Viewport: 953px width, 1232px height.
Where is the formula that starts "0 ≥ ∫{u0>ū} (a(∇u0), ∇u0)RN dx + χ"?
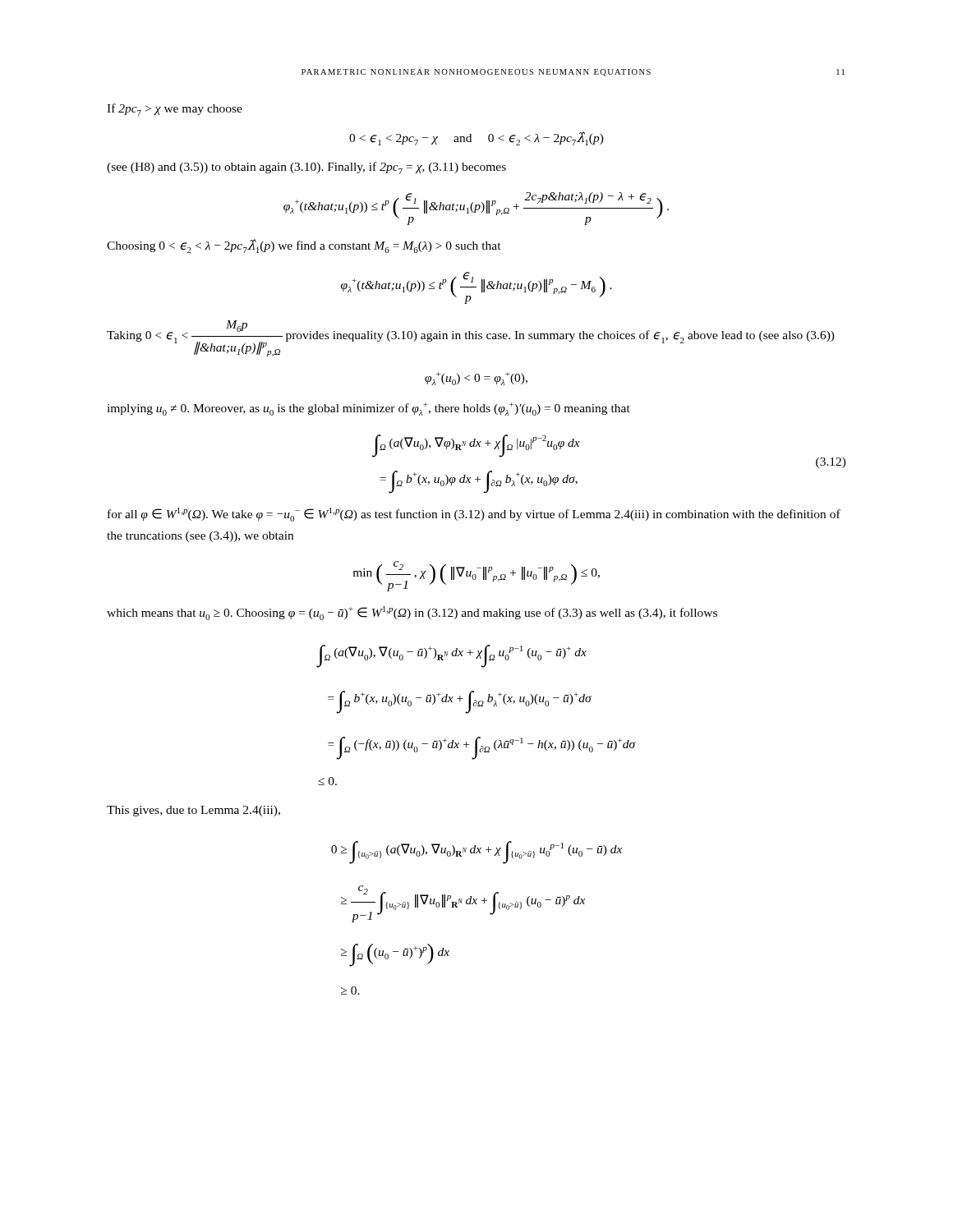pyautogui.click(x=476, y=915)
